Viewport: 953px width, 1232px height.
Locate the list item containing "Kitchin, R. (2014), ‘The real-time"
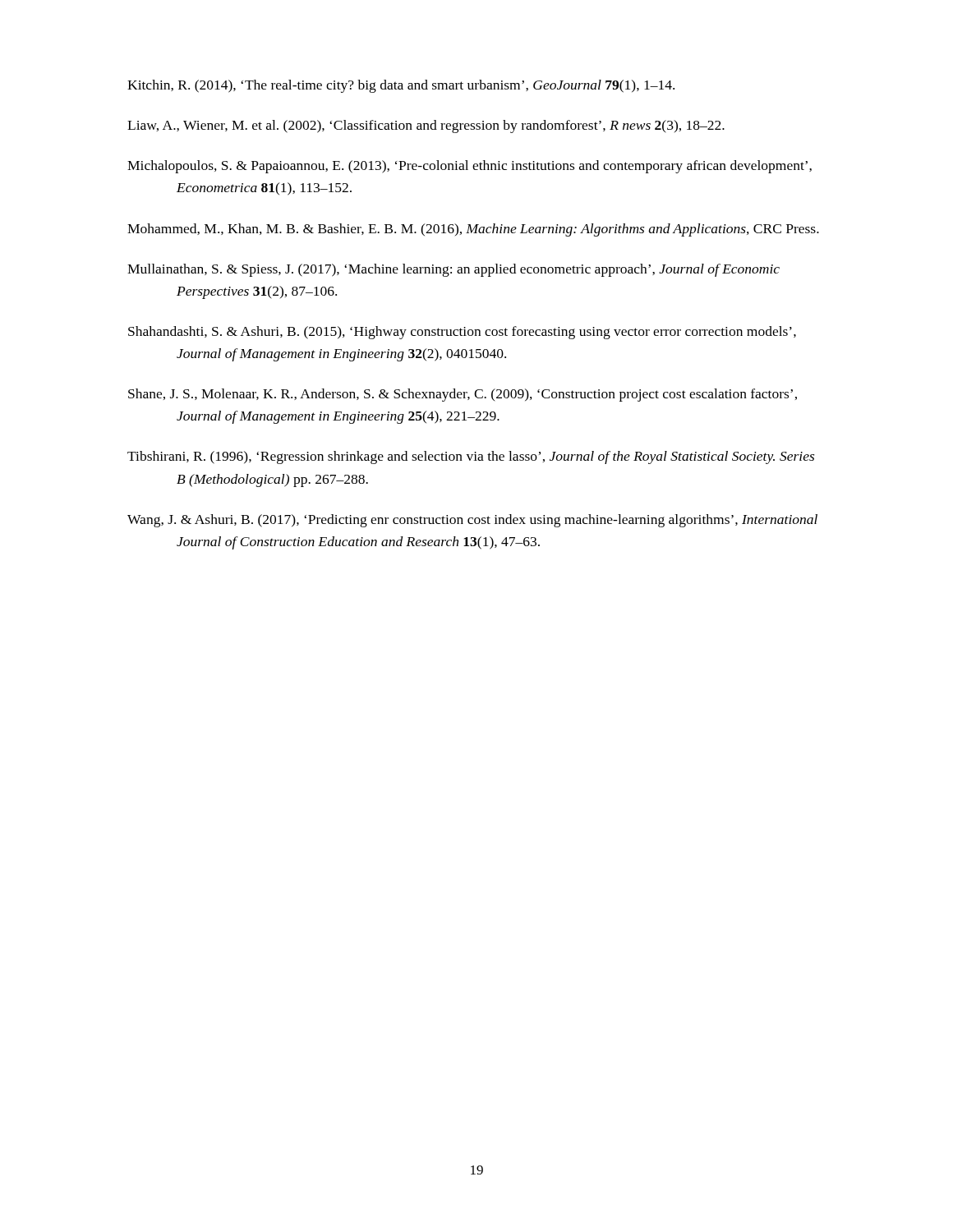[x=401, y=85]
